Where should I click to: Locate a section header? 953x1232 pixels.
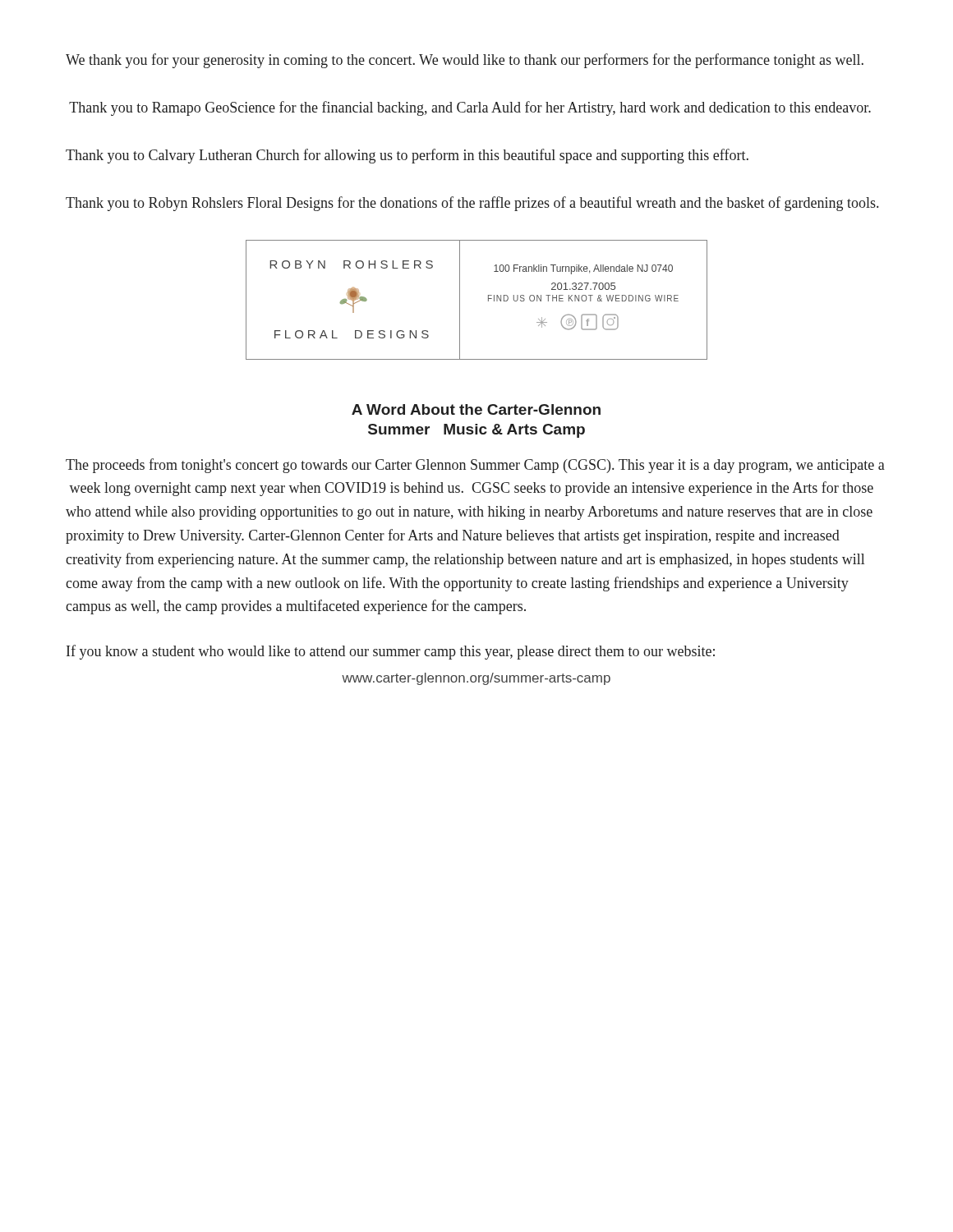point(476,419)
